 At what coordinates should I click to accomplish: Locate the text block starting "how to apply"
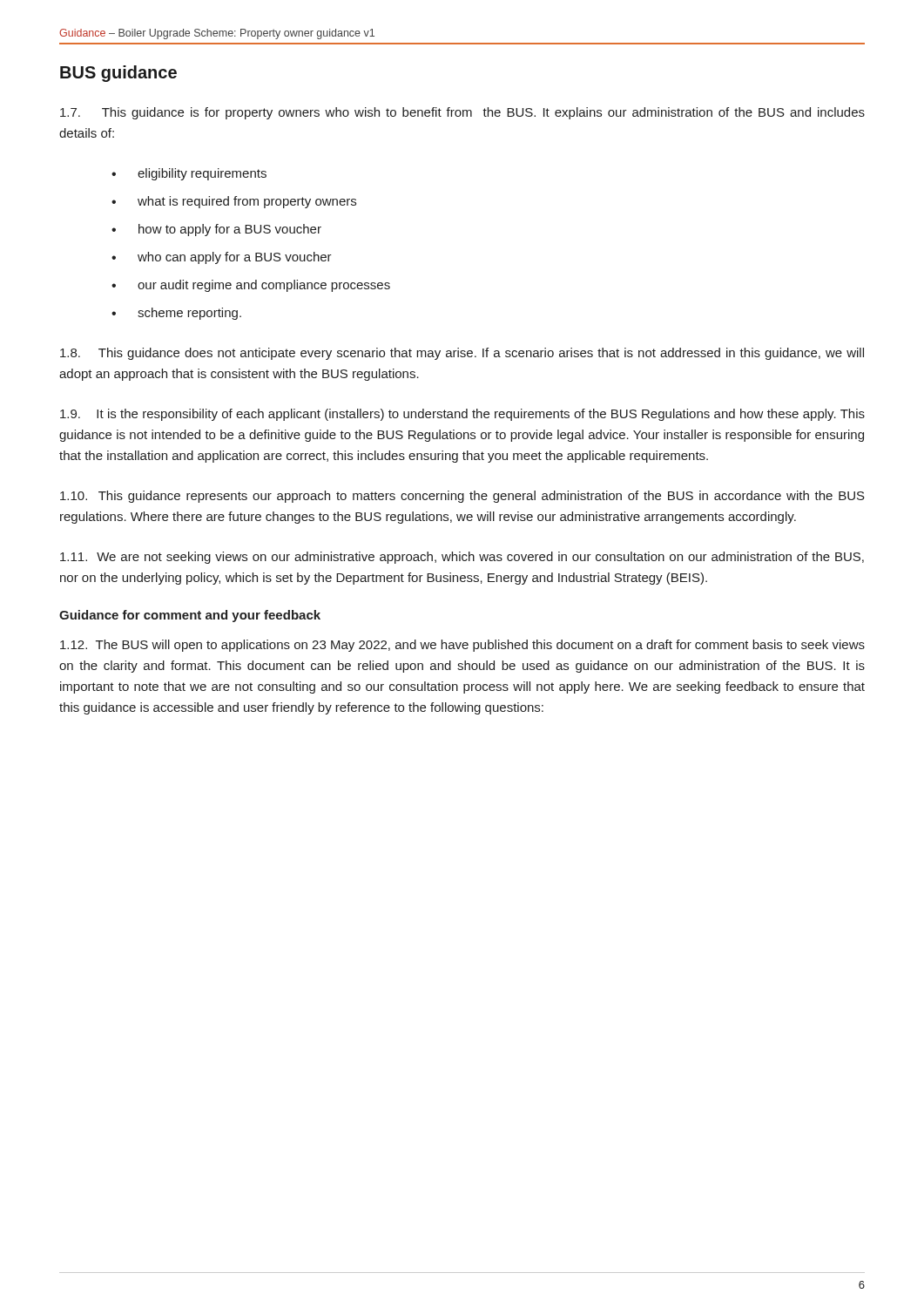tap(229, 229)
